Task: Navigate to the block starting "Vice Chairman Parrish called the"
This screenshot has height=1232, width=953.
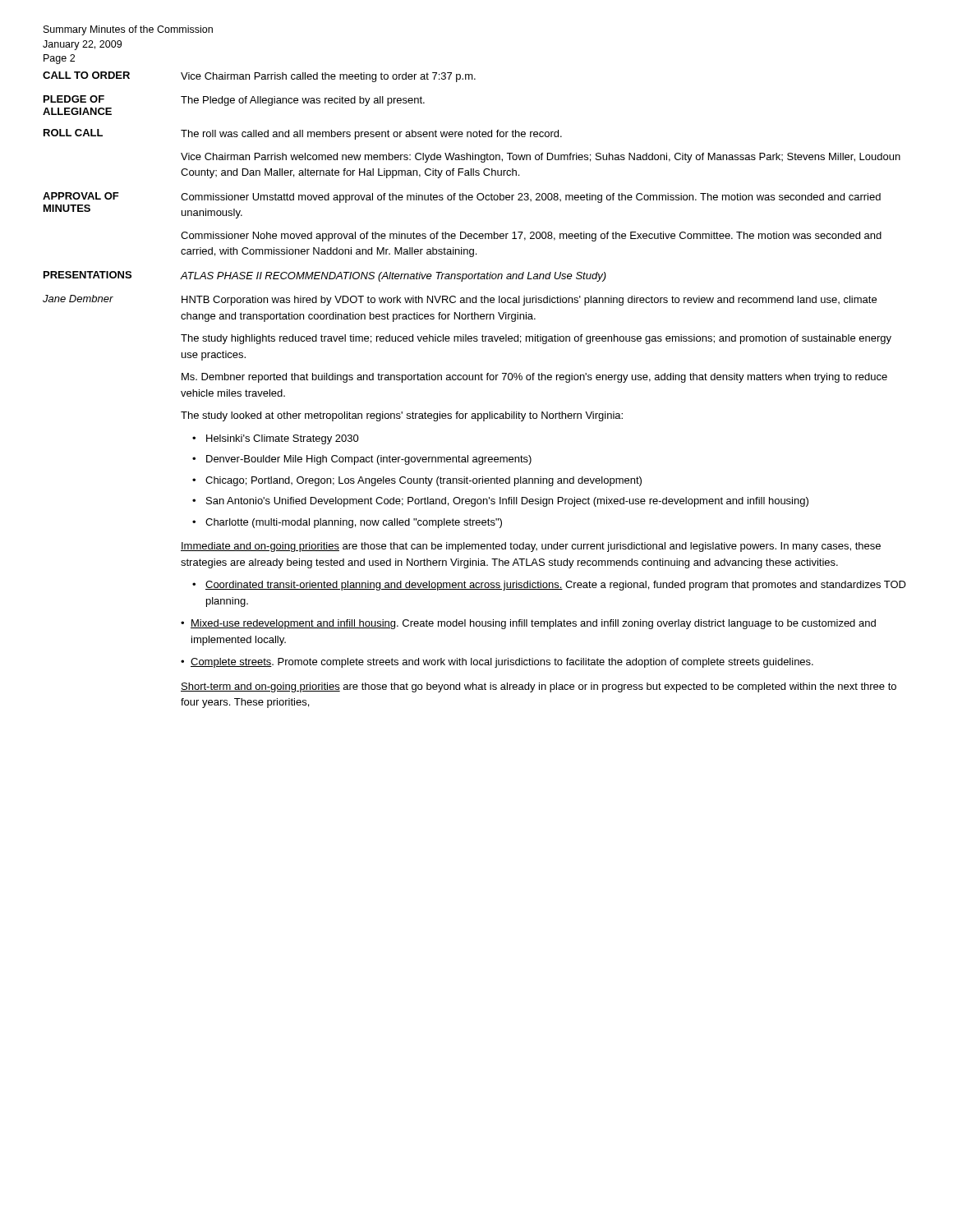Action: coord(328,77)
